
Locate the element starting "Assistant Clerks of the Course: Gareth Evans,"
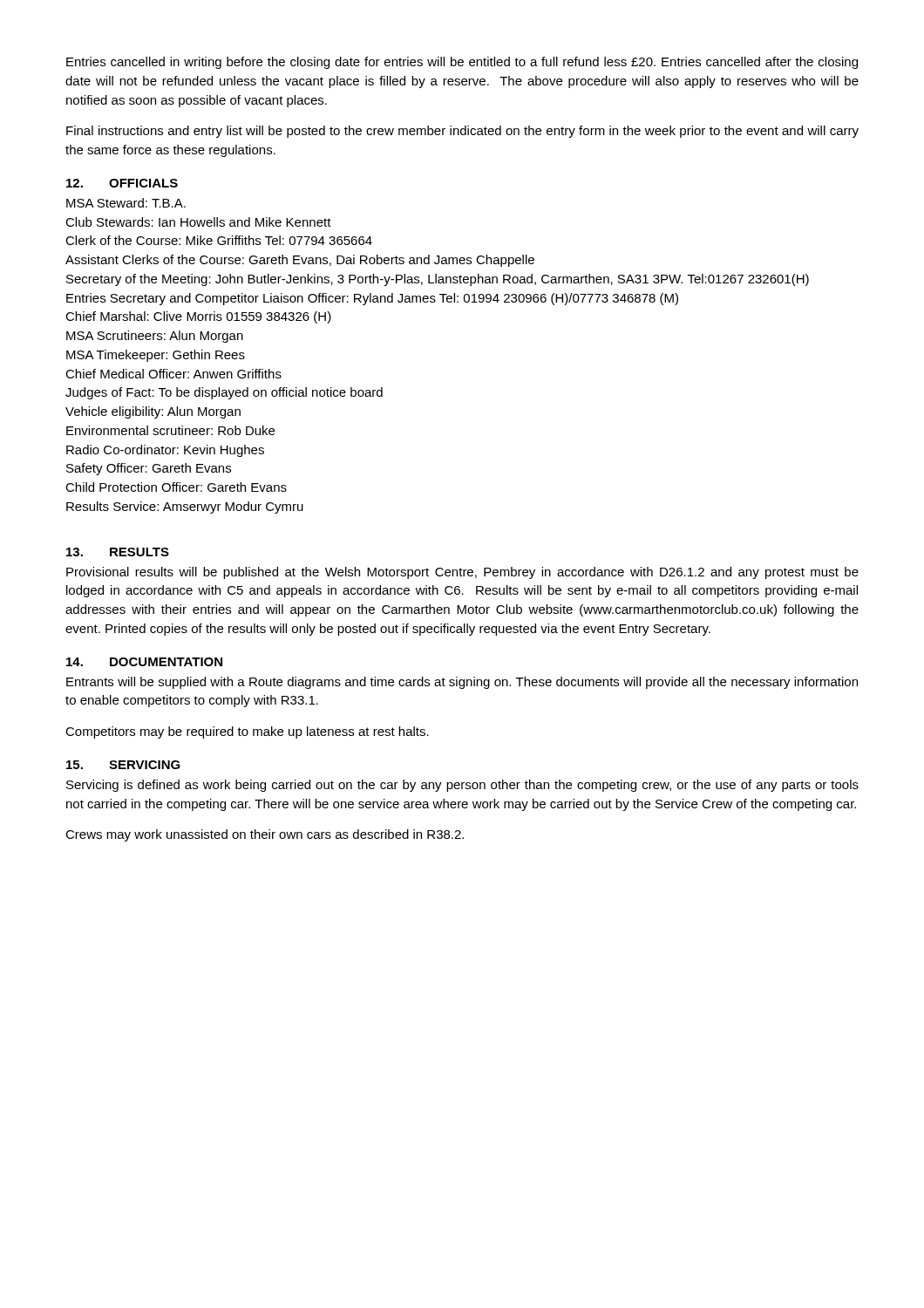click(x=300, y=259)
